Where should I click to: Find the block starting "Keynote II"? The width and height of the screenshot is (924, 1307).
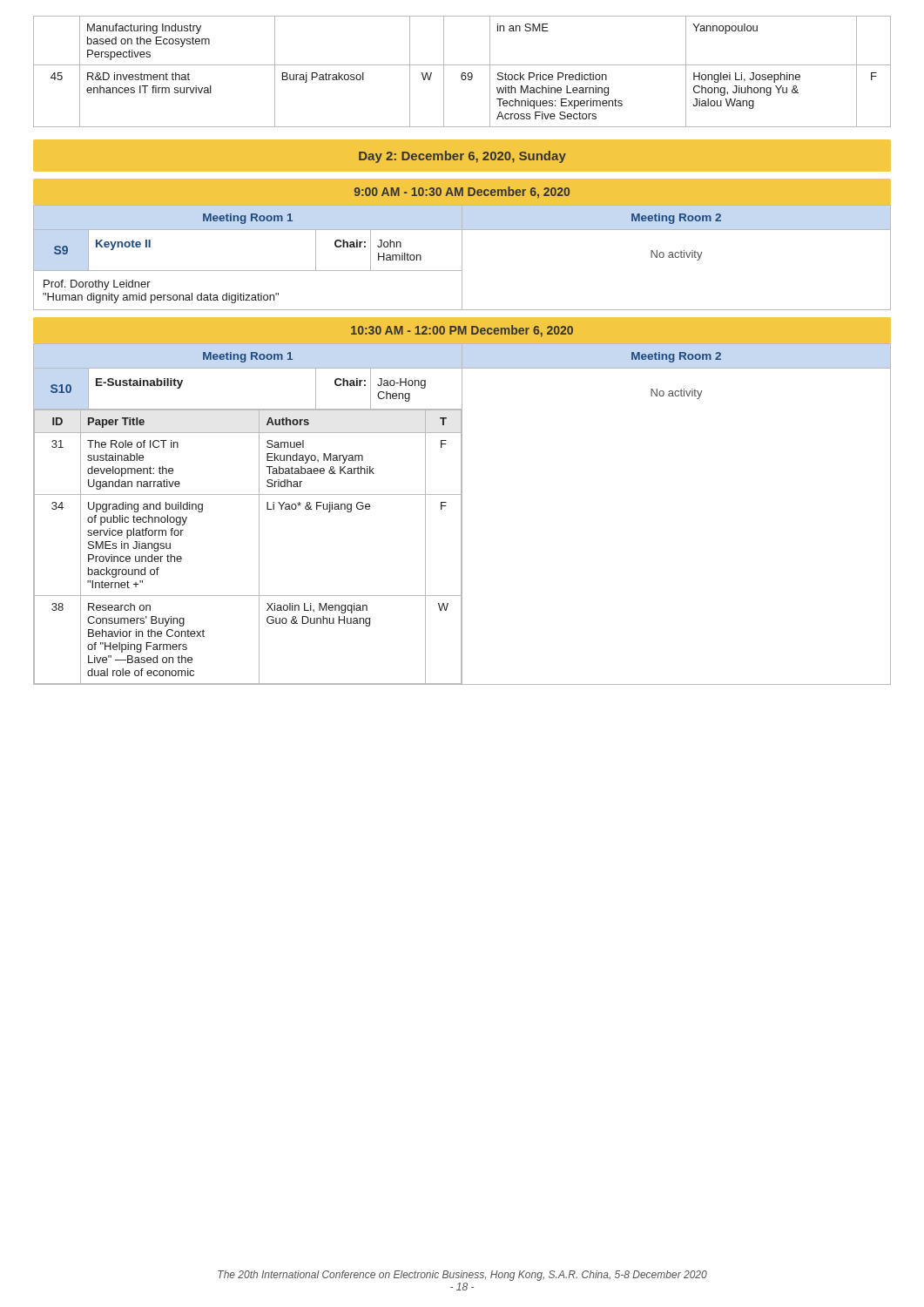click(123, 243)
